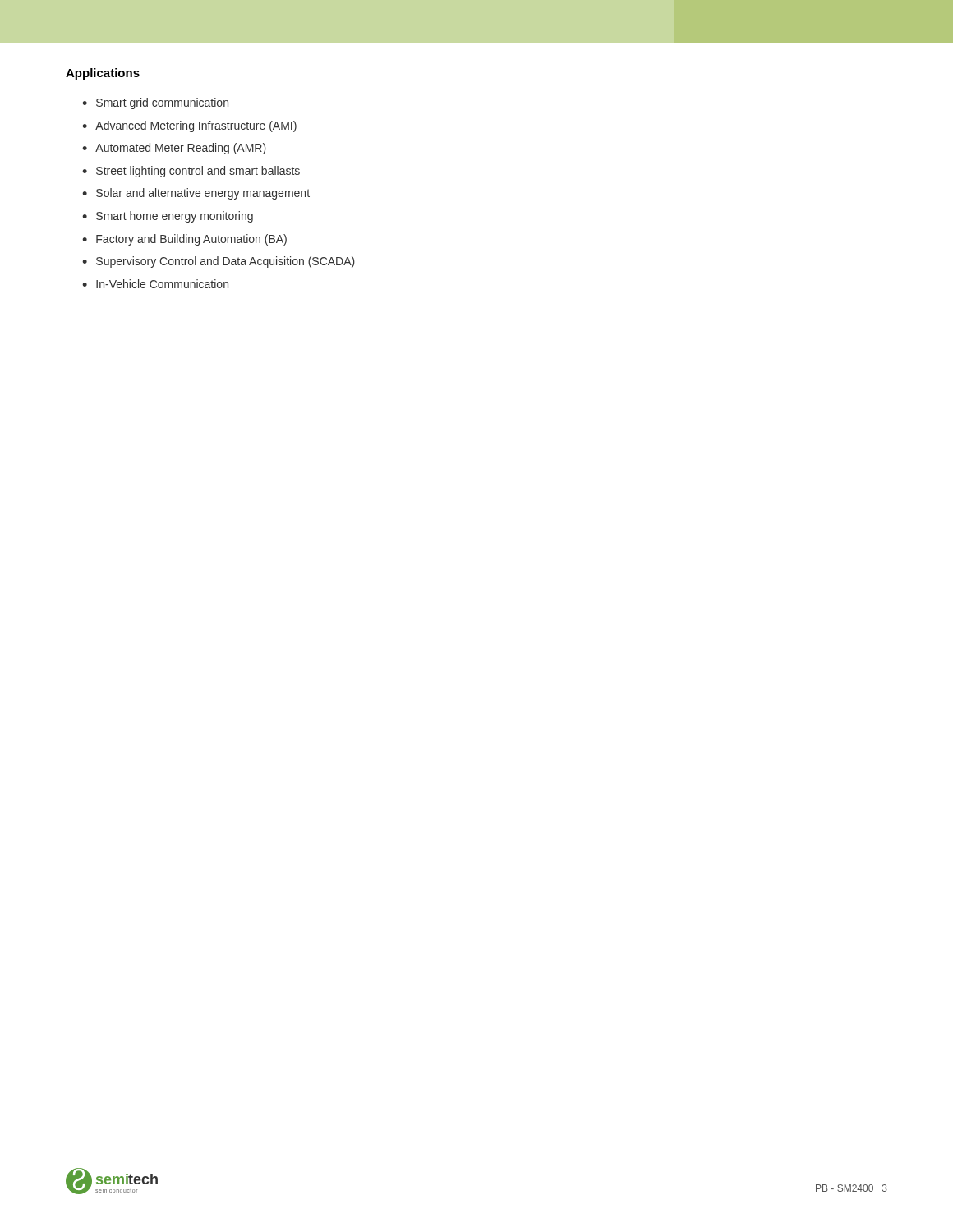Viewport: 953px width, 1232px height.
Task: Locate the block of text that opens with "• Street lighting control and"
Action: (191, 171)
